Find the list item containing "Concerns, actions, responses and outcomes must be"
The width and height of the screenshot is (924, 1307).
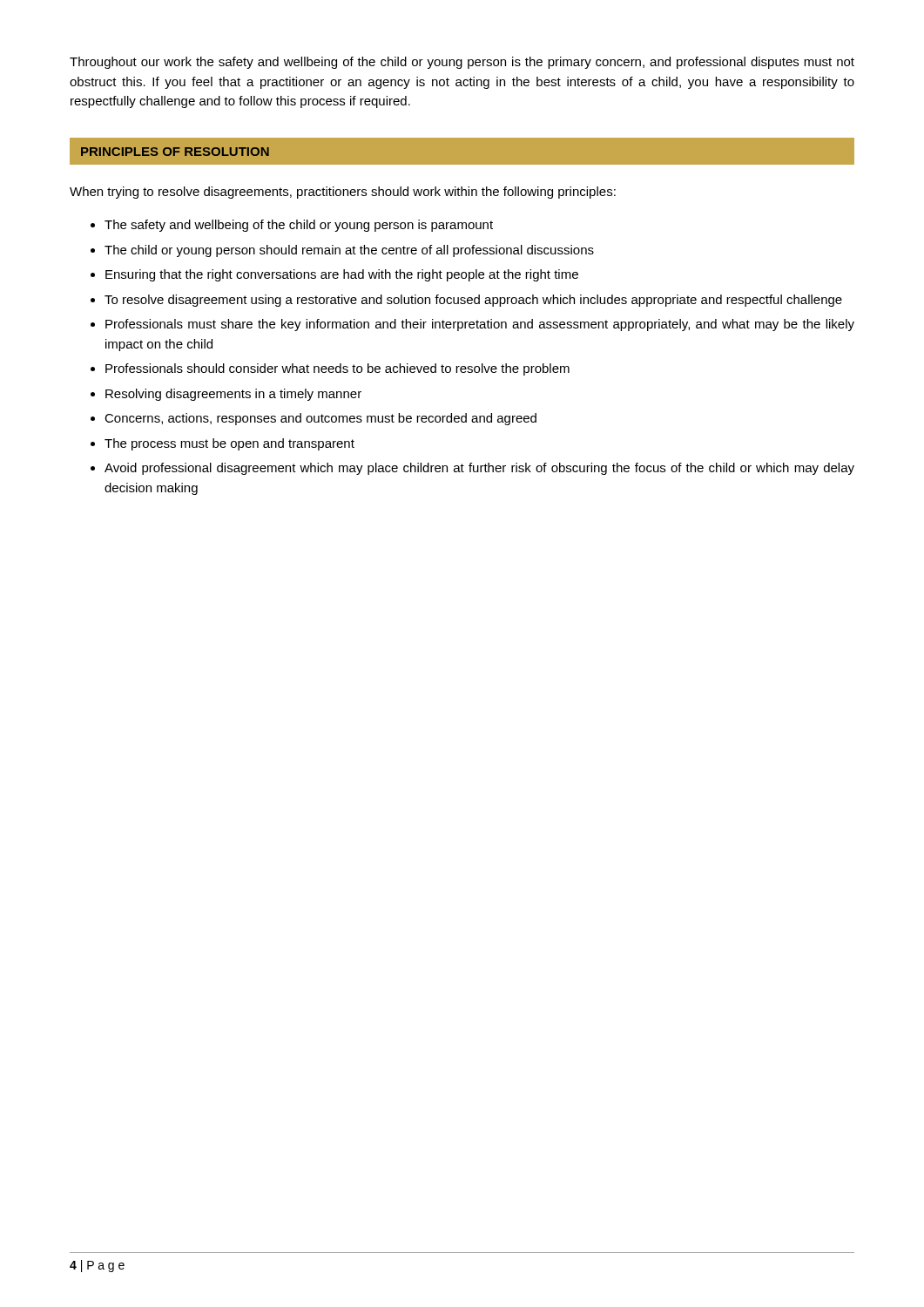[x=321, y=418]
